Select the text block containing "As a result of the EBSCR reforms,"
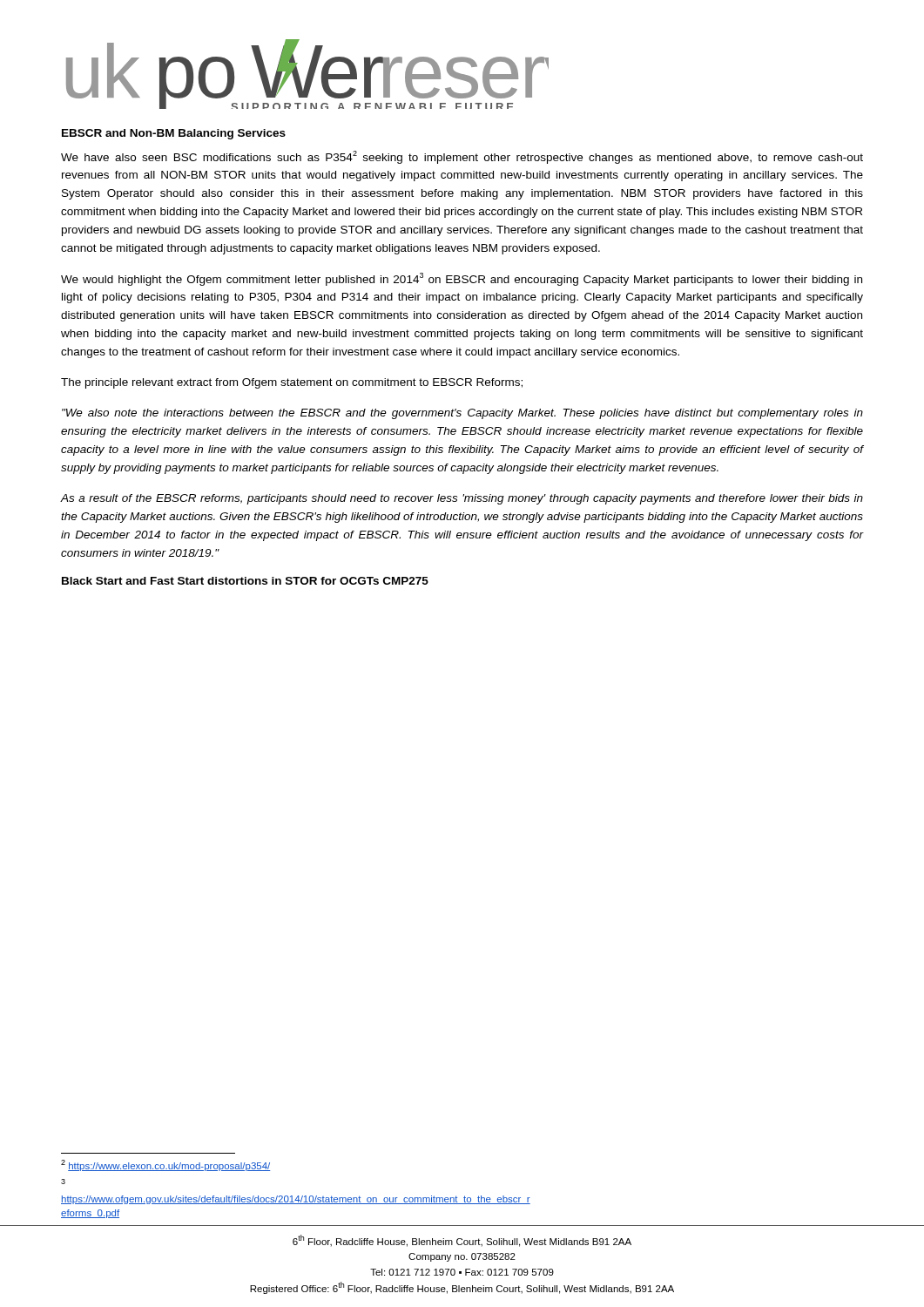This screenshot has width=924, height=1307. pyautogui.click(x=462, y=525)
